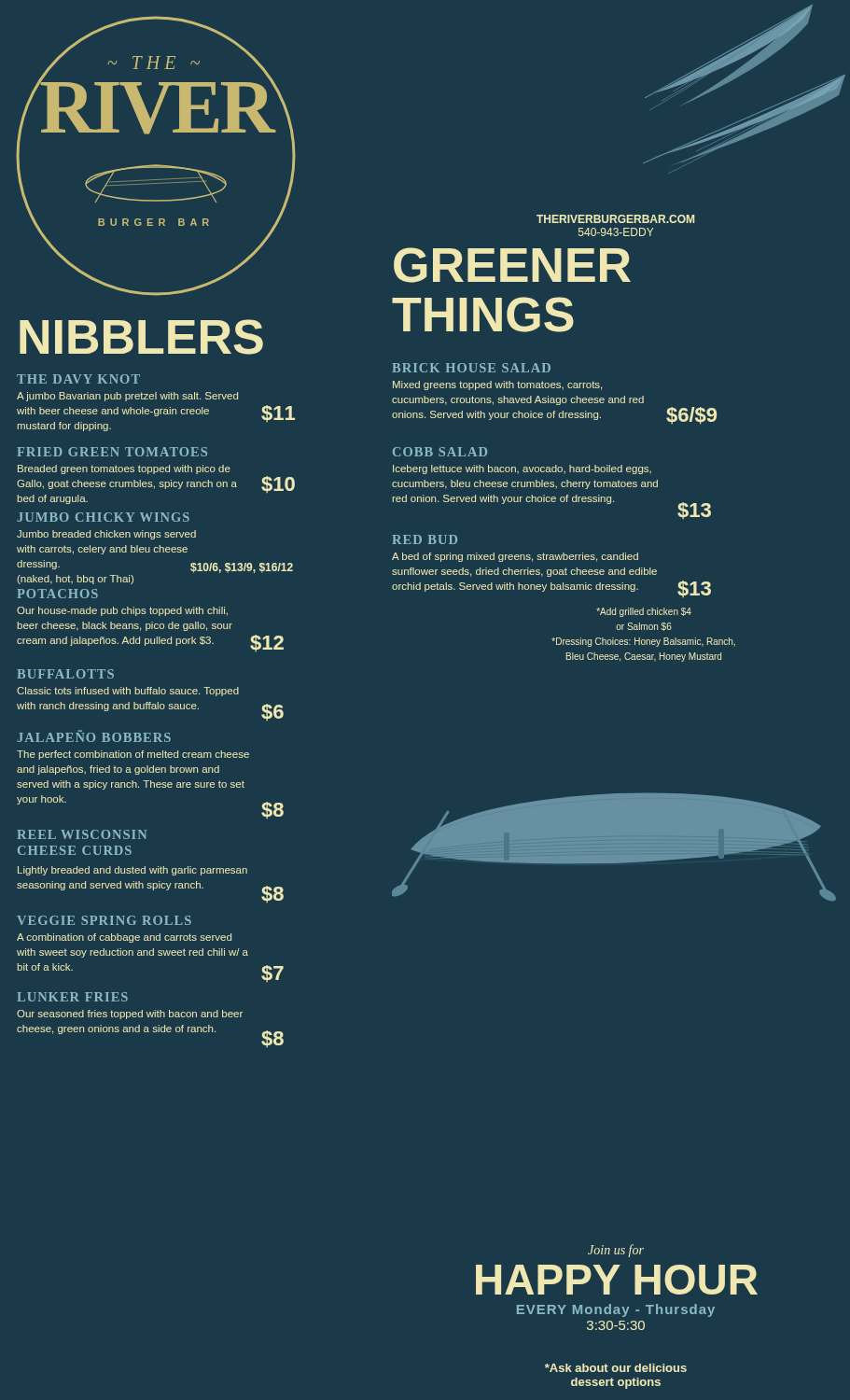
Task: Locate the text "RED BUD"
Action: click(425, 539)
